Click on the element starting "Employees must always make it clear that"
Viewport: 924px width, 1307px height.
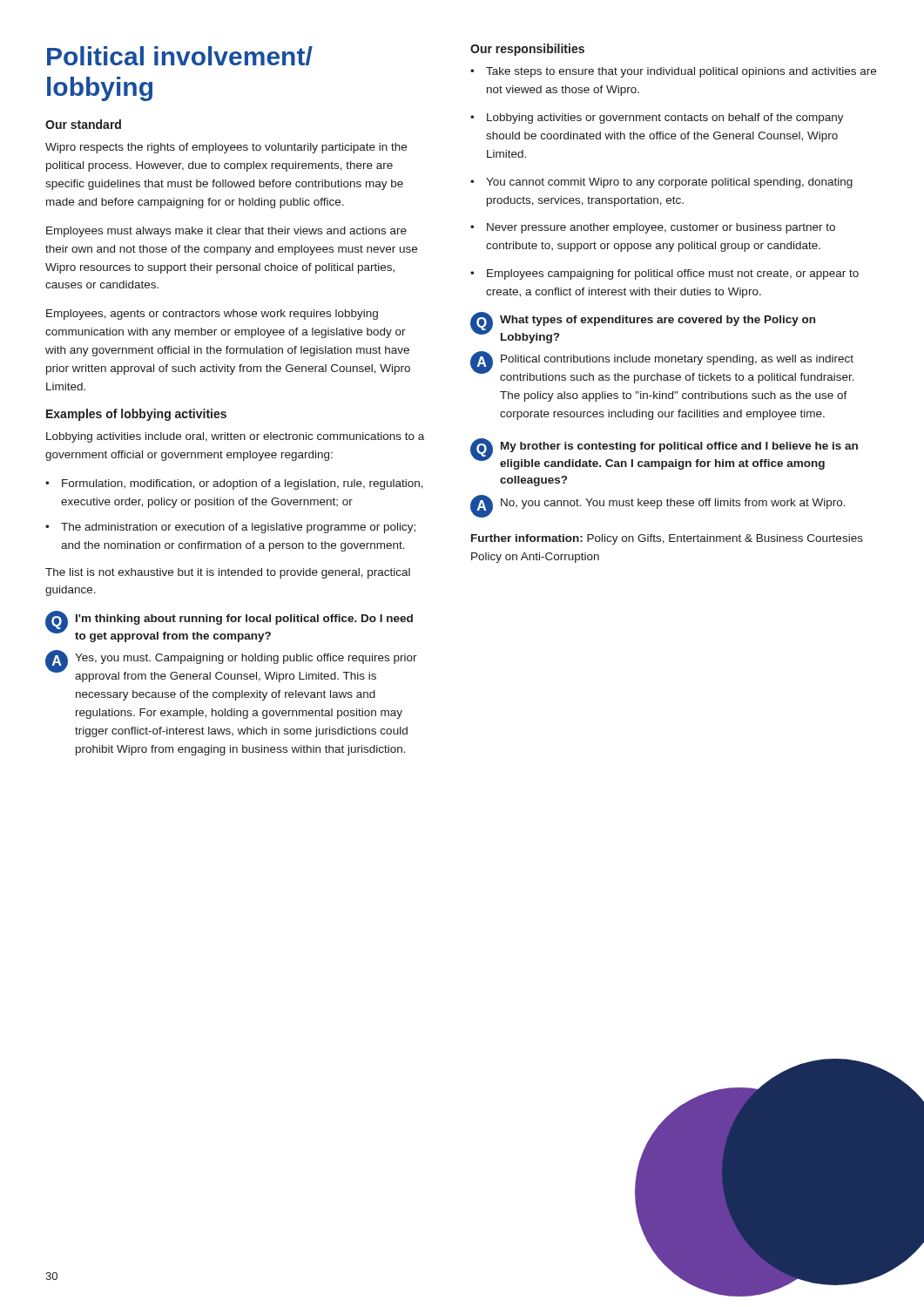coord(232,258)
